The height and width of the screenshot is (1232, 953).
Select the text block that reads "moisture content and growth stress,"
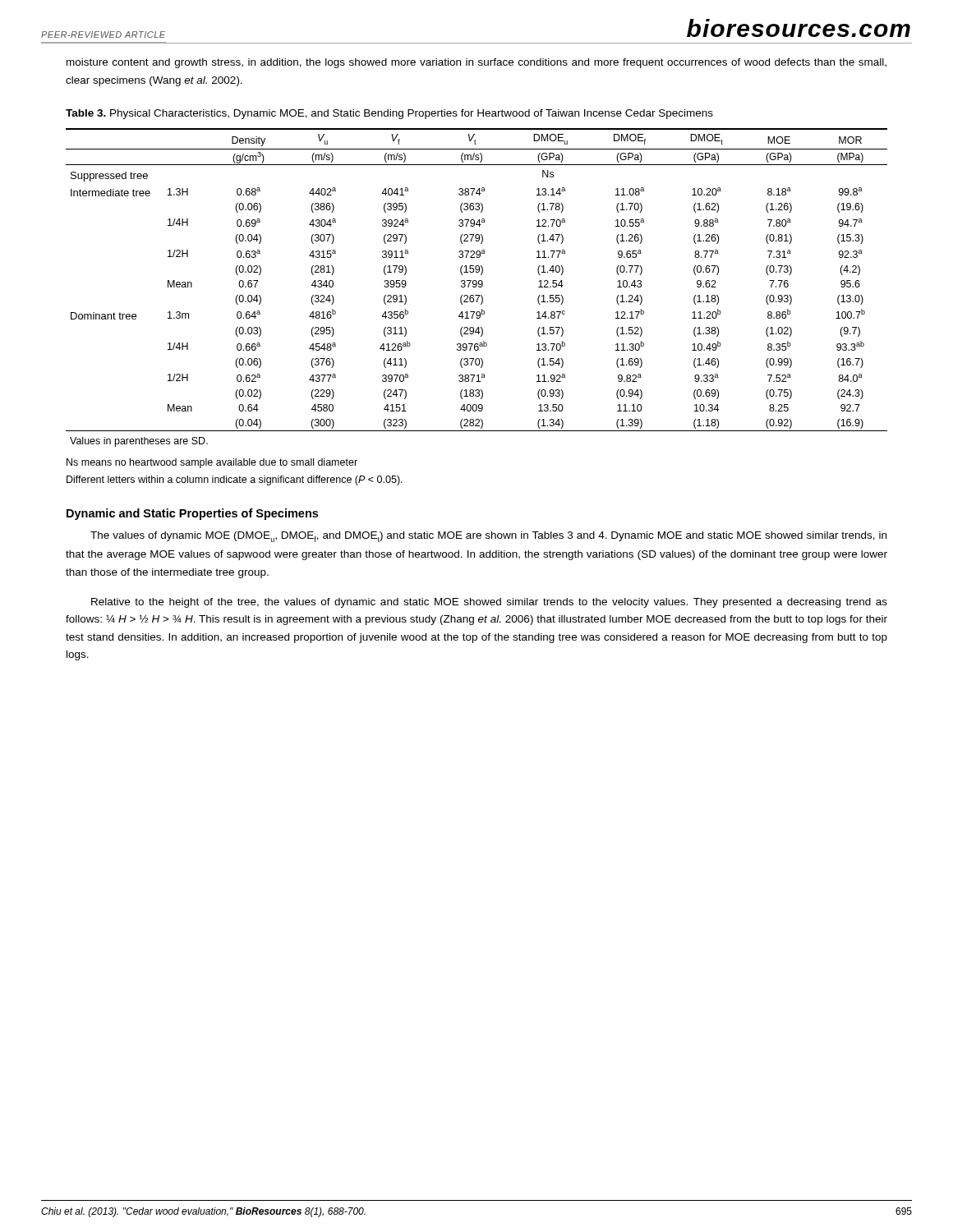[476, 71]
